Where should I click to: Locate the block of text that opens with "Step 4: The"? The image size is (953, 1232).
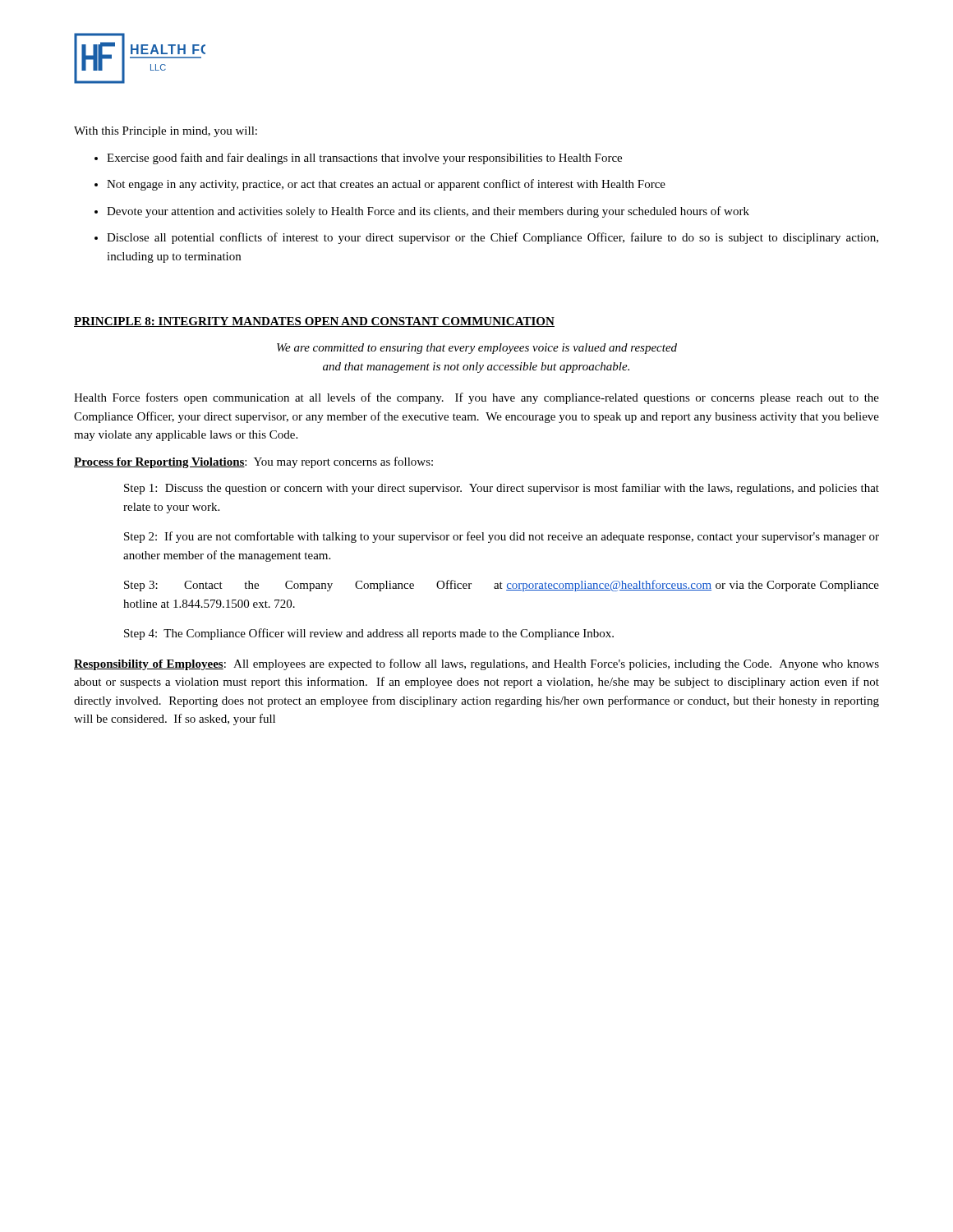(x=369, y=633)
